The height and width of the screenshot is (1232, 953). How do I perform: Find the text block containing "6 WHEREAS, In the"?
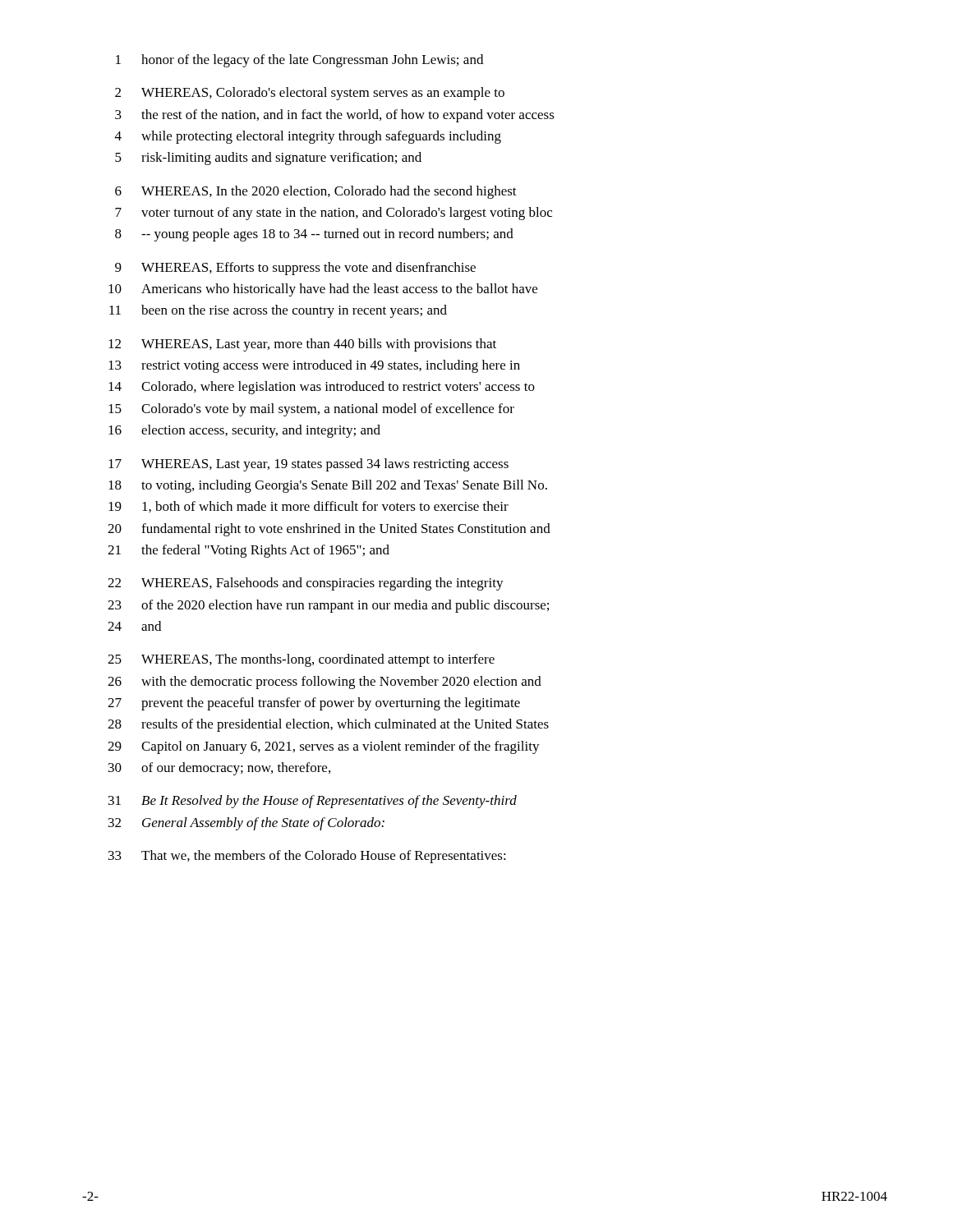485,213
